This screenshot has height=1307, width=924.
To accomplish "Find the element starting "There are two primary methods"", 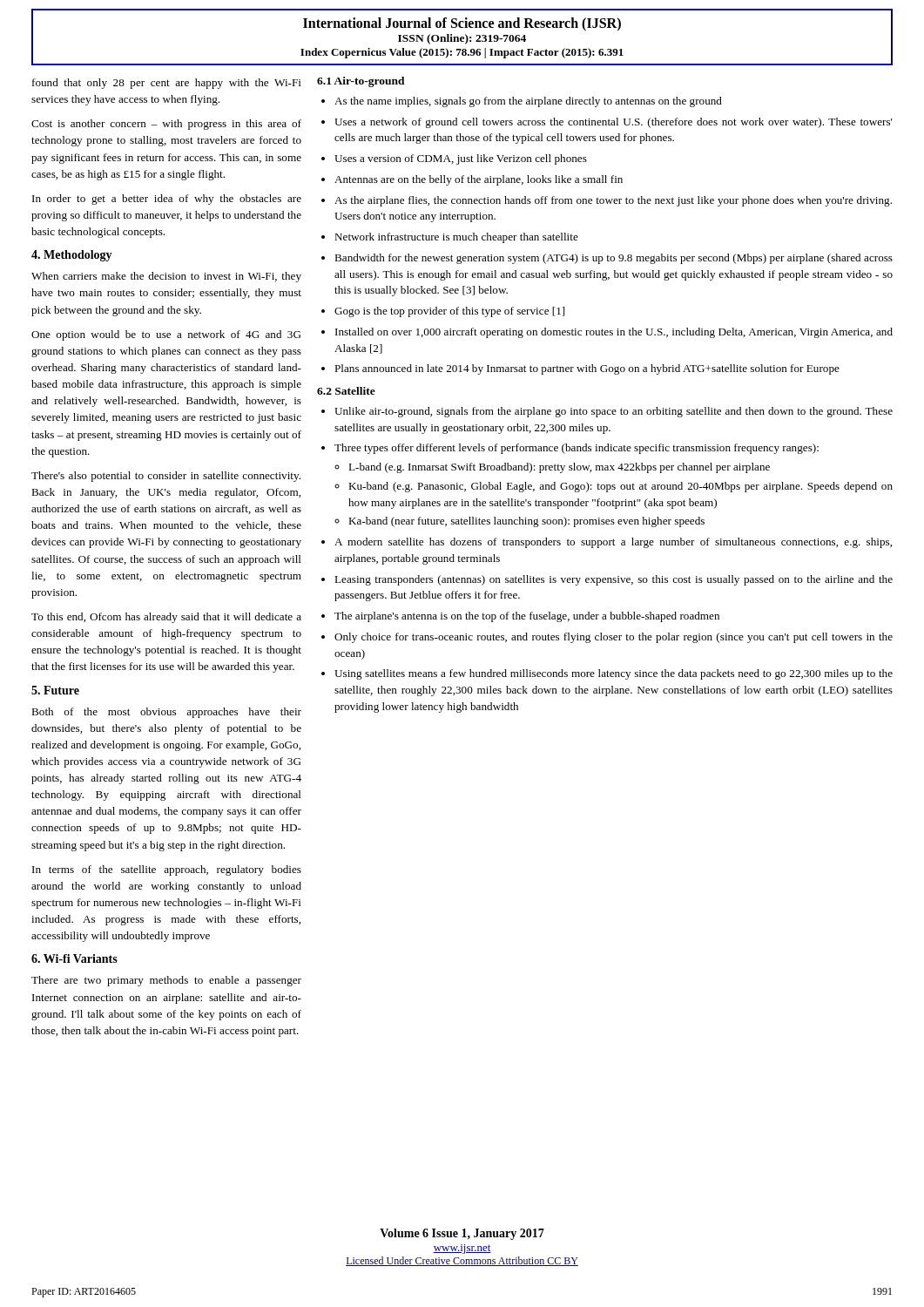I will point(166,1005).
